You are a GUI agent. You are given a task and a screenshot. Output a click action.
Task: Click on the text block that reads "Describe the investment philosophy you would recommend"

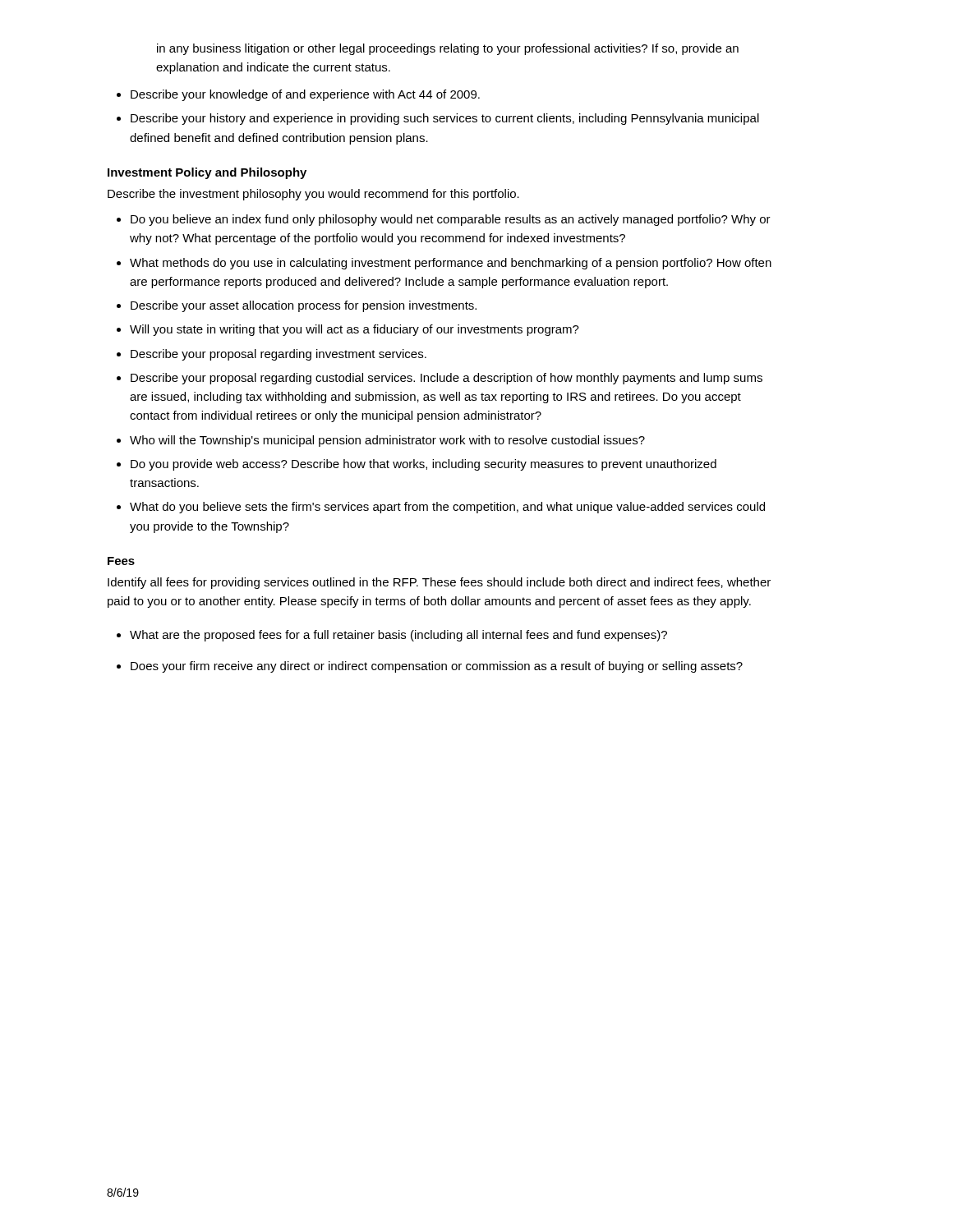pos(313,193)
